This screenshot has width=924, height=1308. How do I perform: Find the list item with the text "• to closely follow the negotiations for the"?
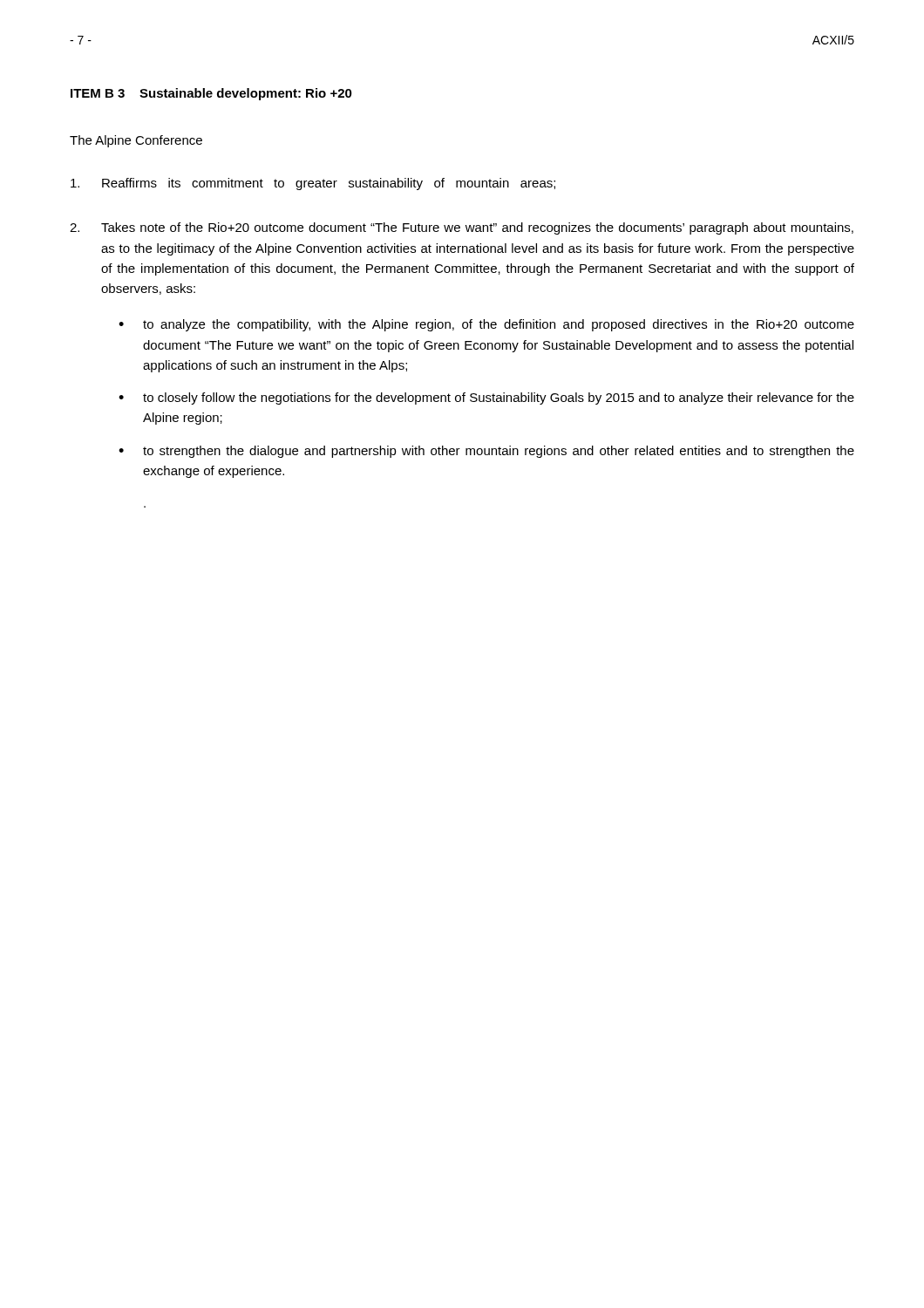(486, 407)
